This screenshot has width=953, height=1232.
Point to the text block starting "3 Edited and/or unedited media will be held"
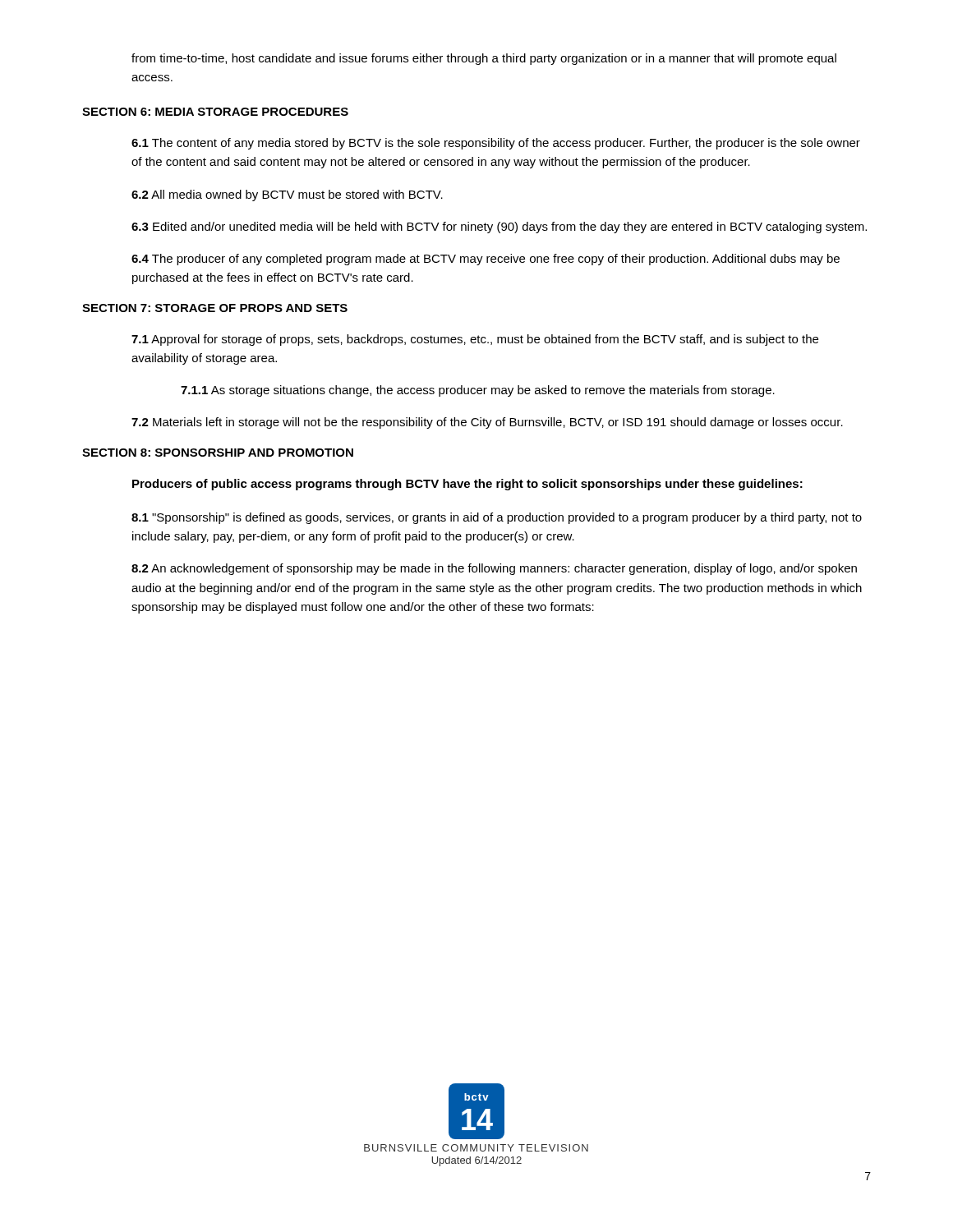click(x=500, y=226)
